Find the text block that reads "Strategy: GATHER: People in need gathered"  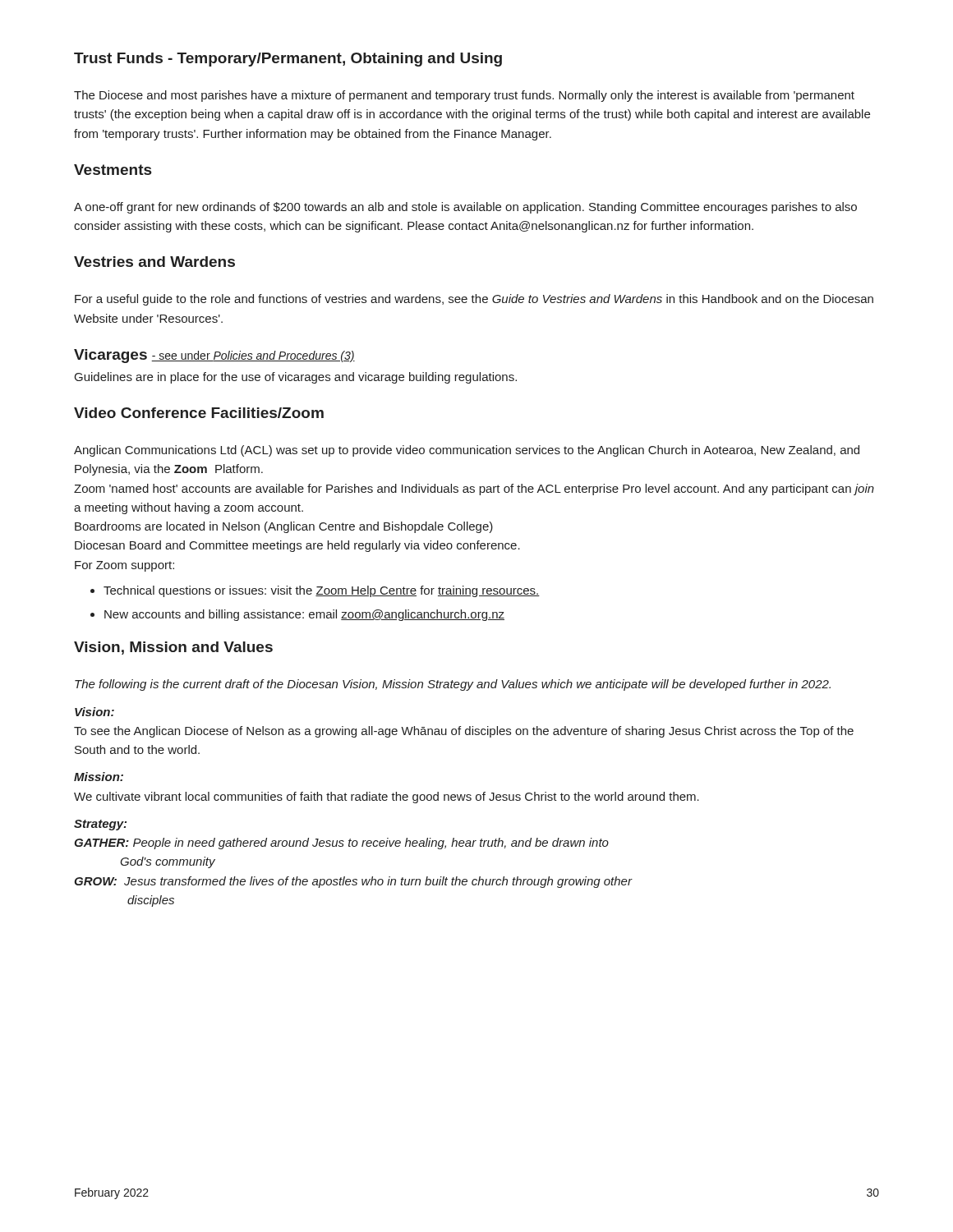click(100, 825)
